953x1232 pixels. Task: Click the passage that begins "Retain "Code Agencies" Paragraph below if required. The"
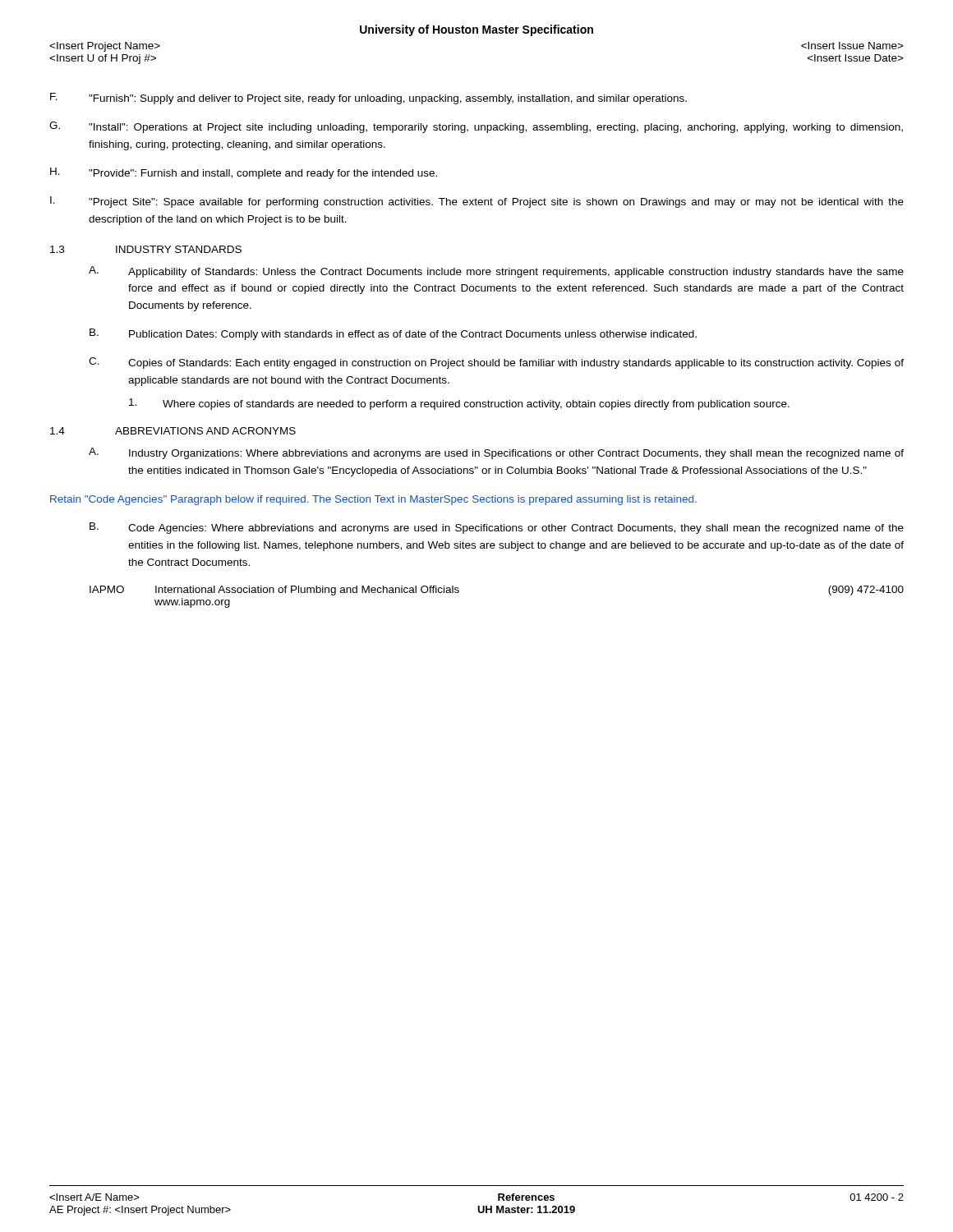[x=373, y=499]
